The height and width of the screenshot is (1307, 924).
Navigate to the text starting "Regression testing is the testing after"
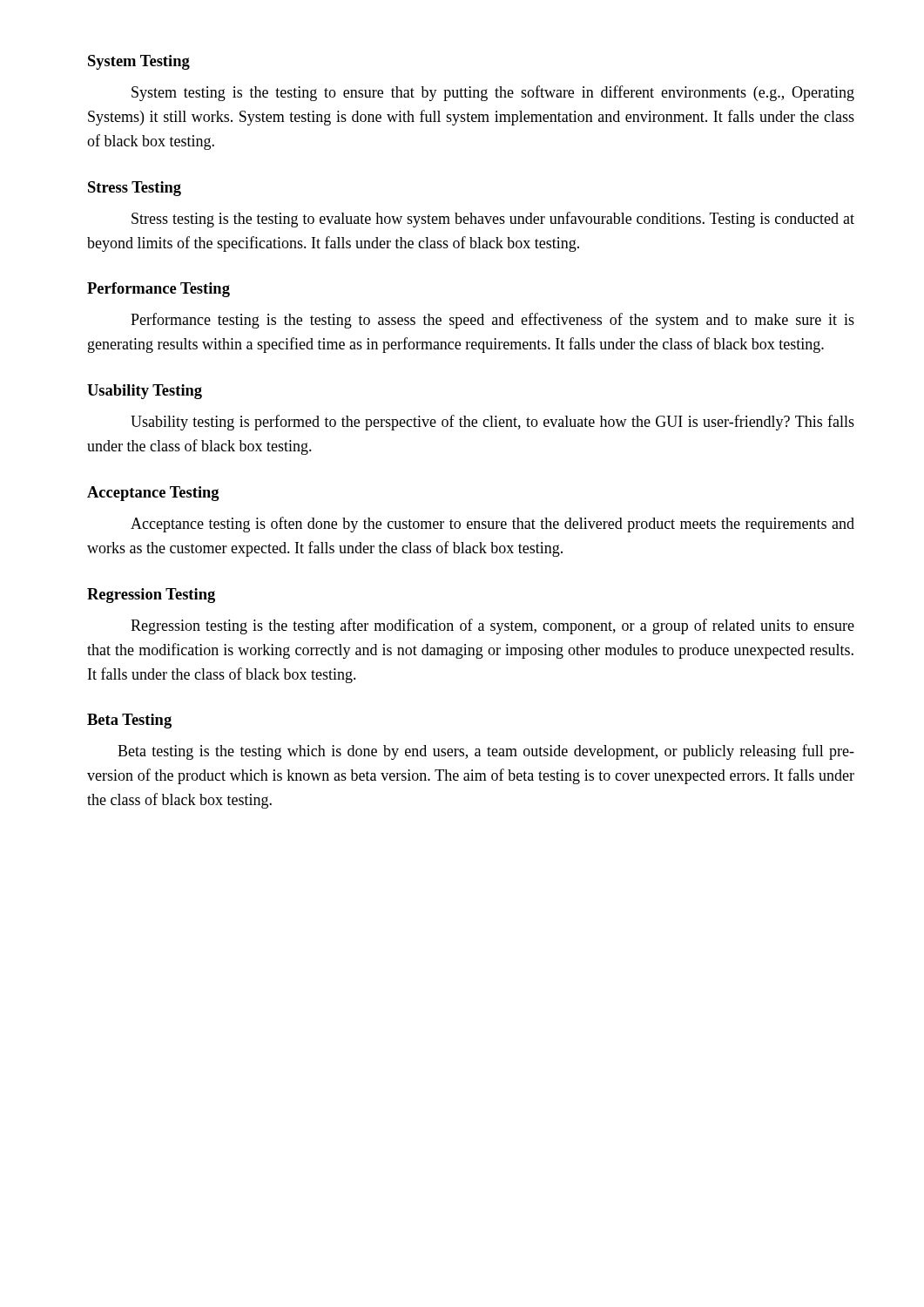coord(471,650)
